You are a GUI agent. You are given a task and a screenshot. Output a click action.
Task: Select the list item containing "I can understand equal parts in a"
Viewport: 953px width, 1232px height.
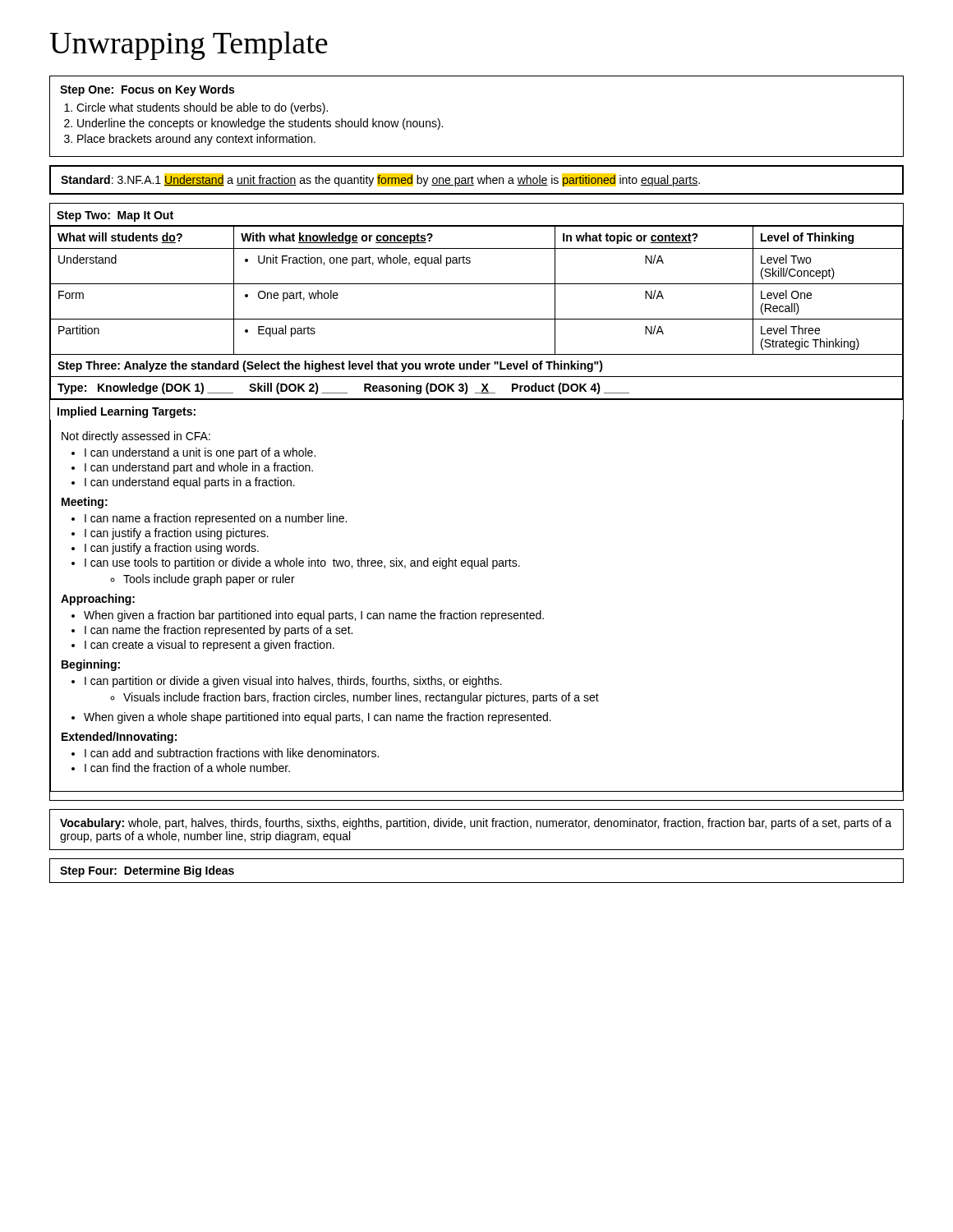(x=190, y=482)
